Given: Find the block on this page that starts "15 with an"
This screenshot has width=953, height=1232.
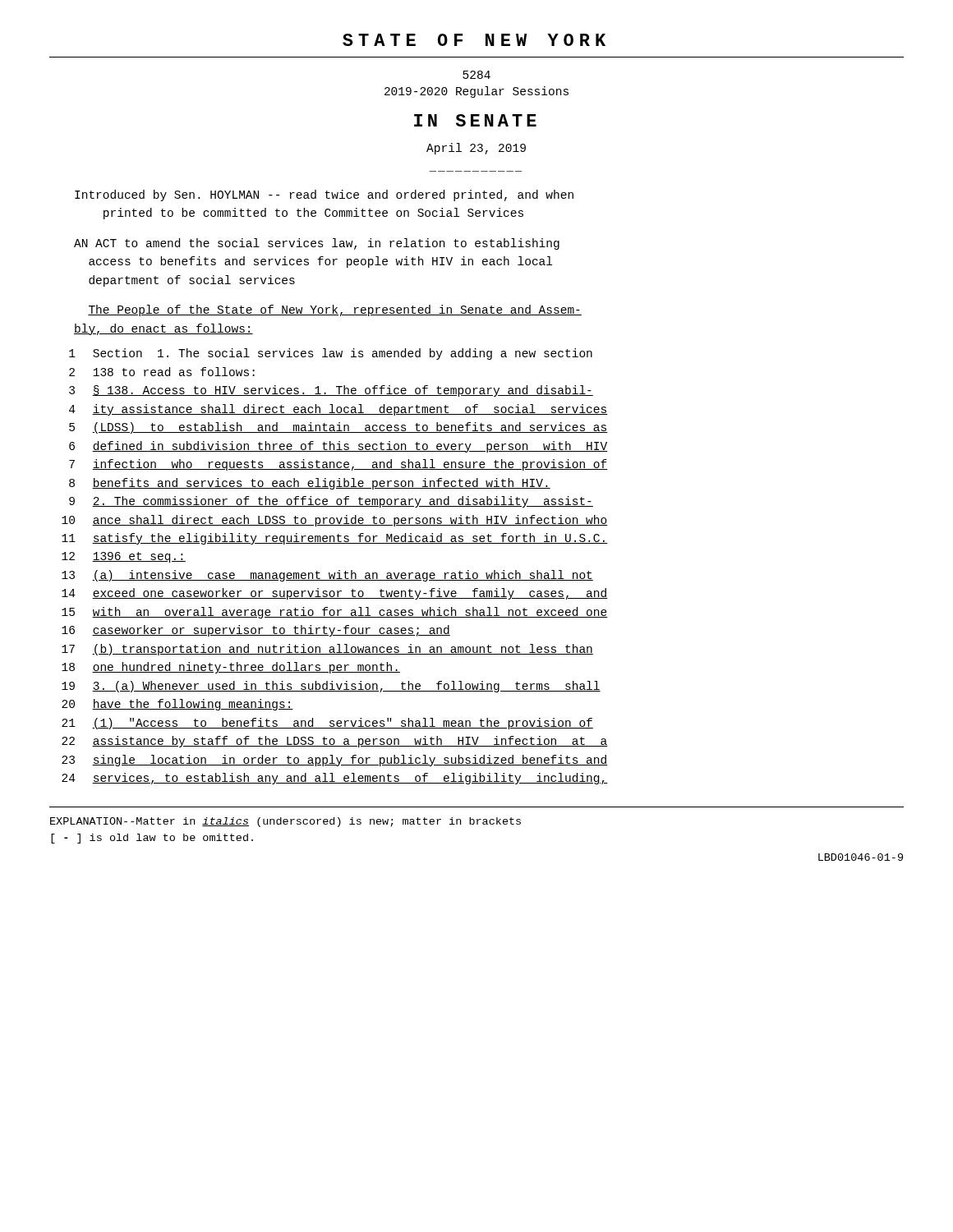Looking at the screenshot, I should click(x=476, y=613).
